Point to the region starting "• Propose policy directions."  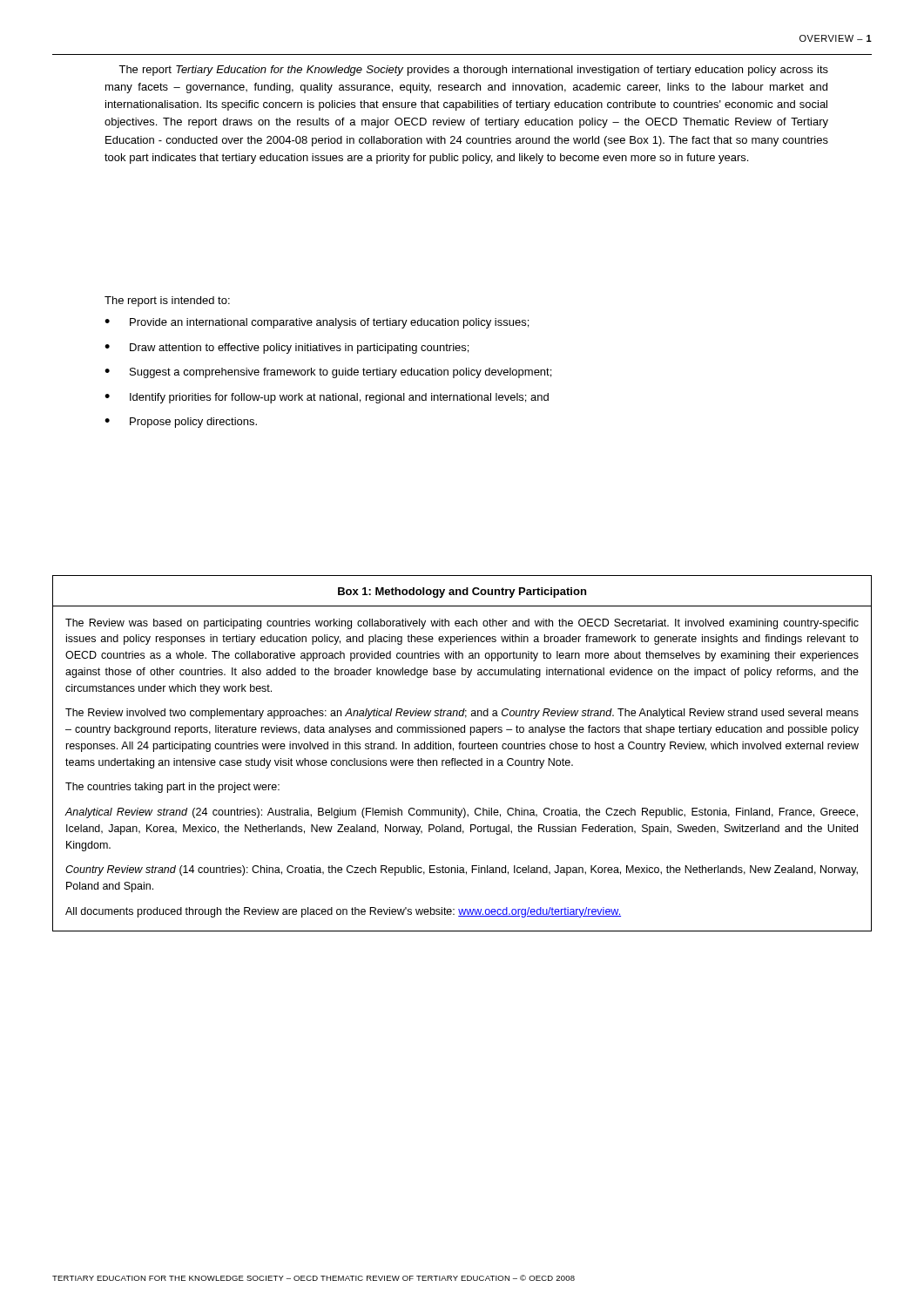[x=181, y=423]
